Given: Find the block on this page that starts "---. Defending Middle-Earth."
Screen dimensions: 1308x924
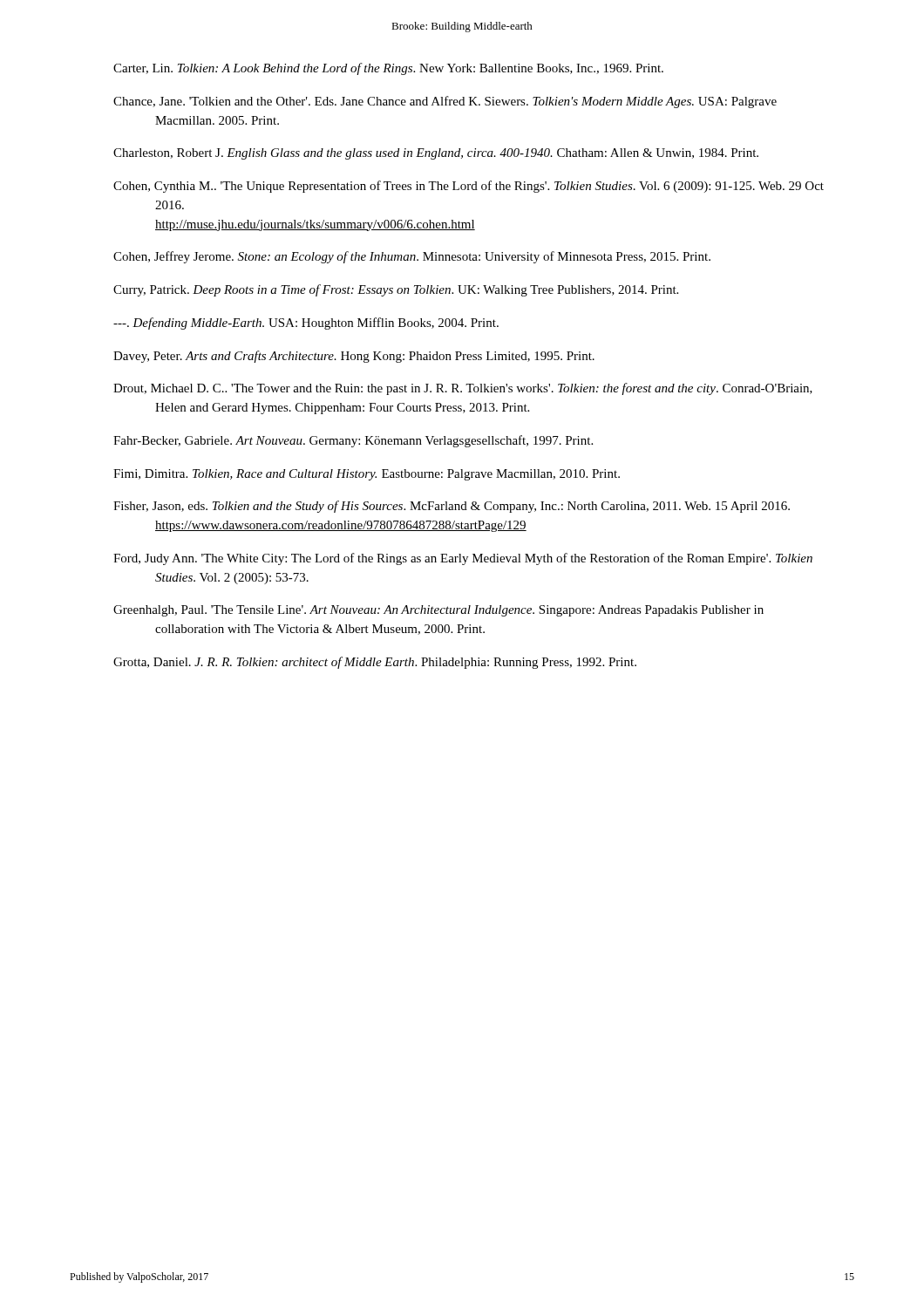Looking at the screenshot, I should point(306,322).
